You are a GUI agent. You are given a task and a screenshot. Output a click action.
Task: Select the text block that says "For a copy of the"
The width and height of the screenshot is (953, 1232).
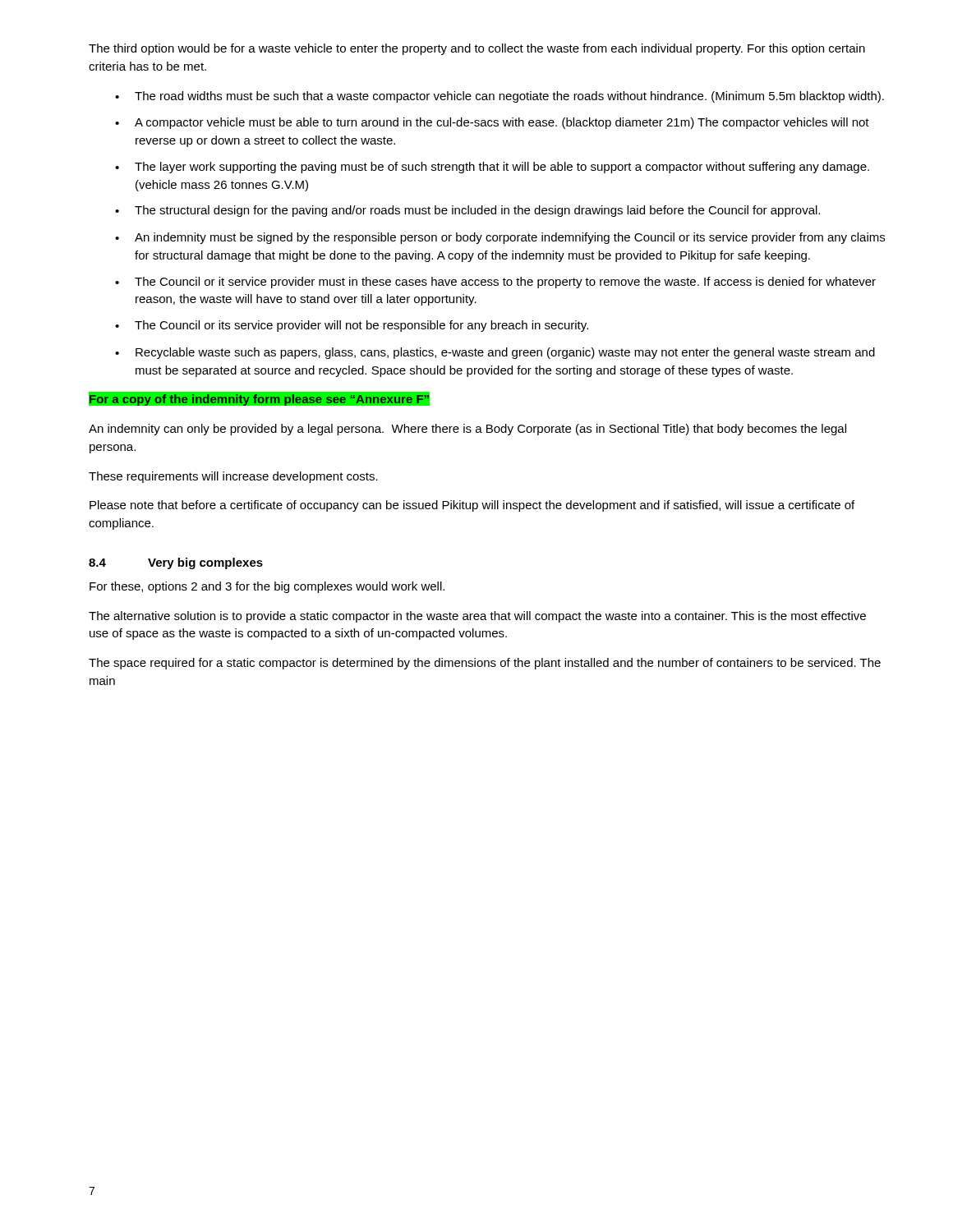pyautogui.click(x=259, y=399)
